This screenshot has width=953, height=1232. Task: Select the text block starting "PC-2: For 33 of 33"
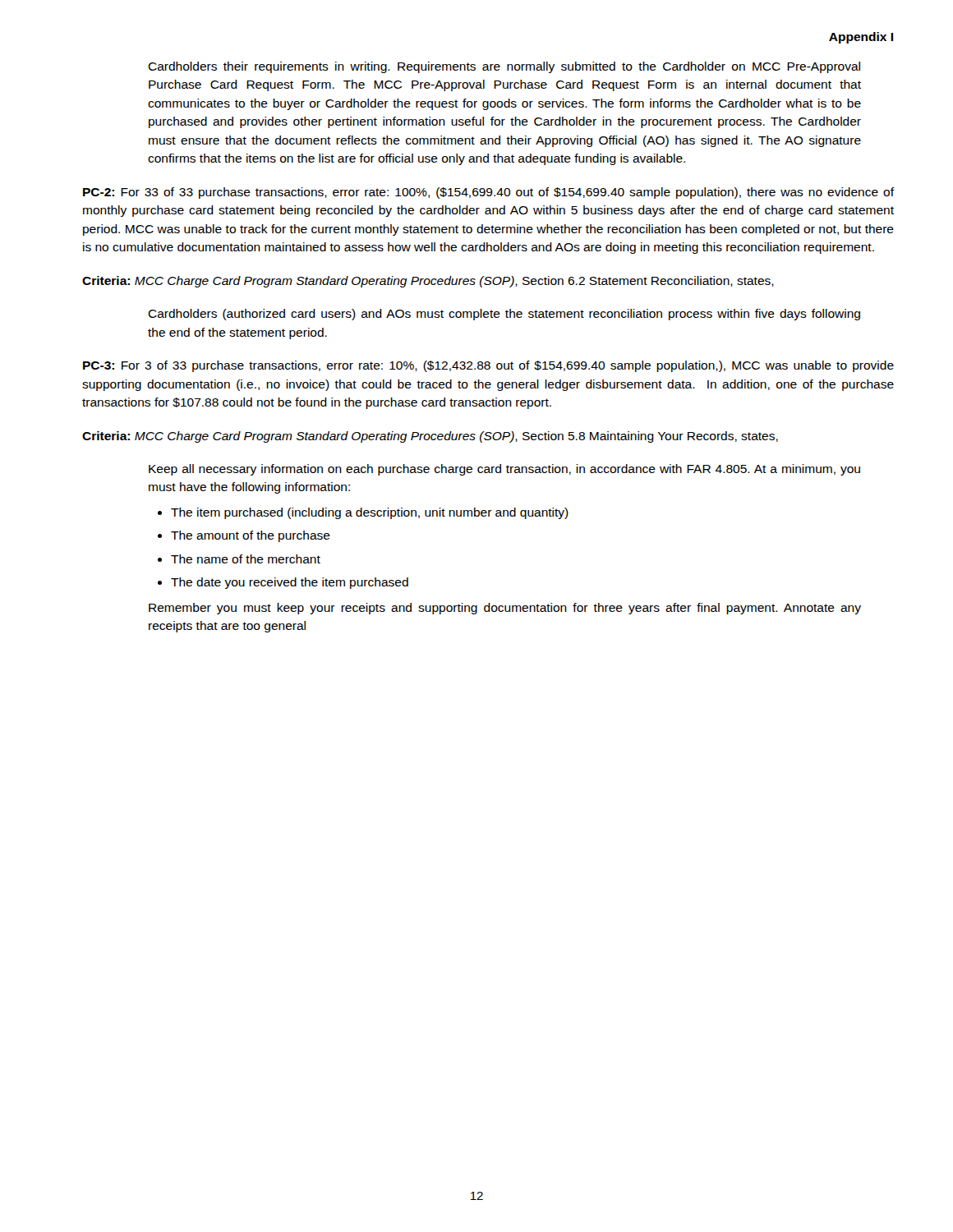tap(488, 219)
